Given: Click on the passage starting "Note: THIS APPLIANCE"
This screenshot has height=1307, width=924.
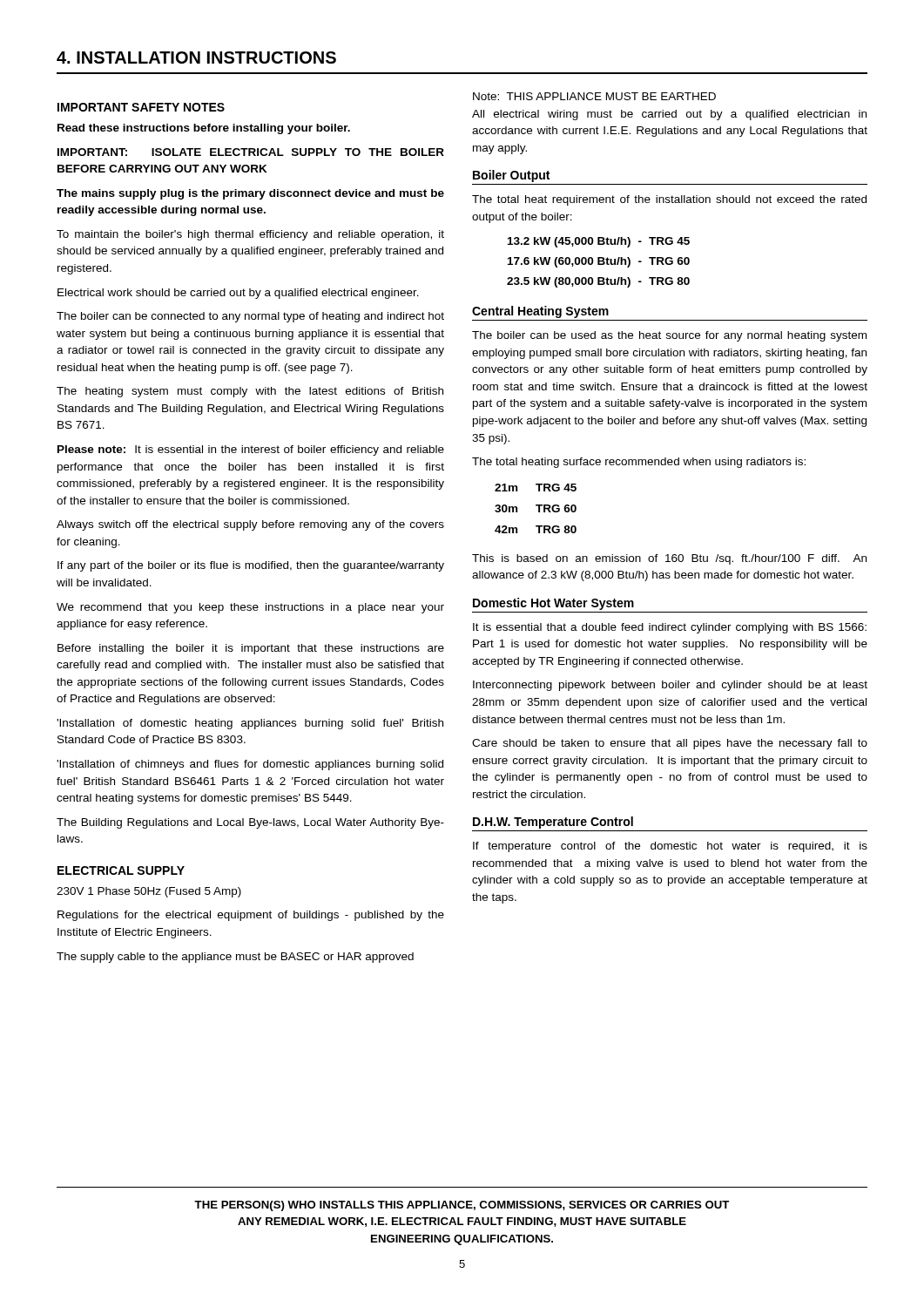Looking at the screenshot, I should [x=670, y=122].
